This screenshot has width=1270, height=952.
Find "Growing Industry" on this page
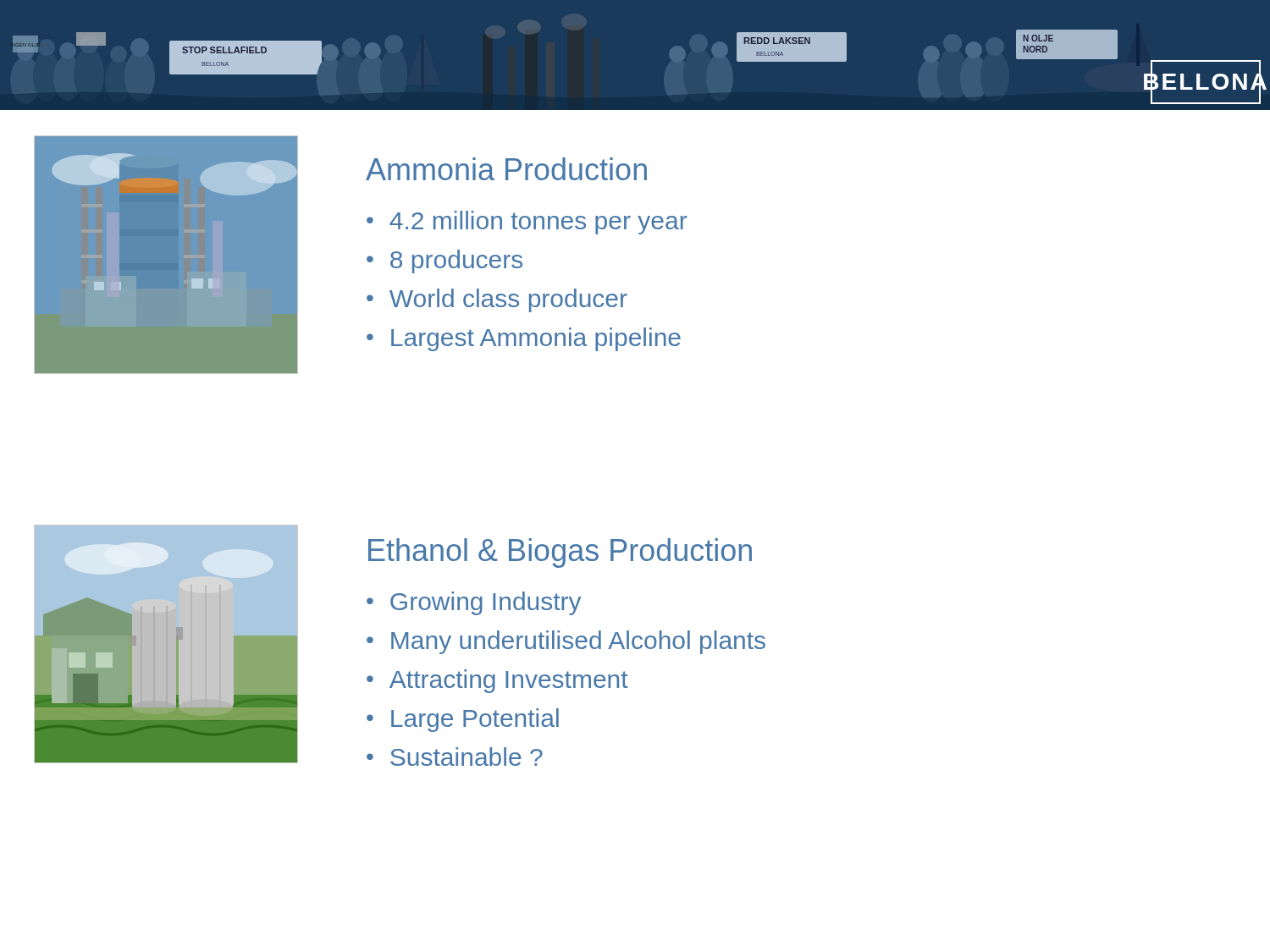tap(485, 601)
